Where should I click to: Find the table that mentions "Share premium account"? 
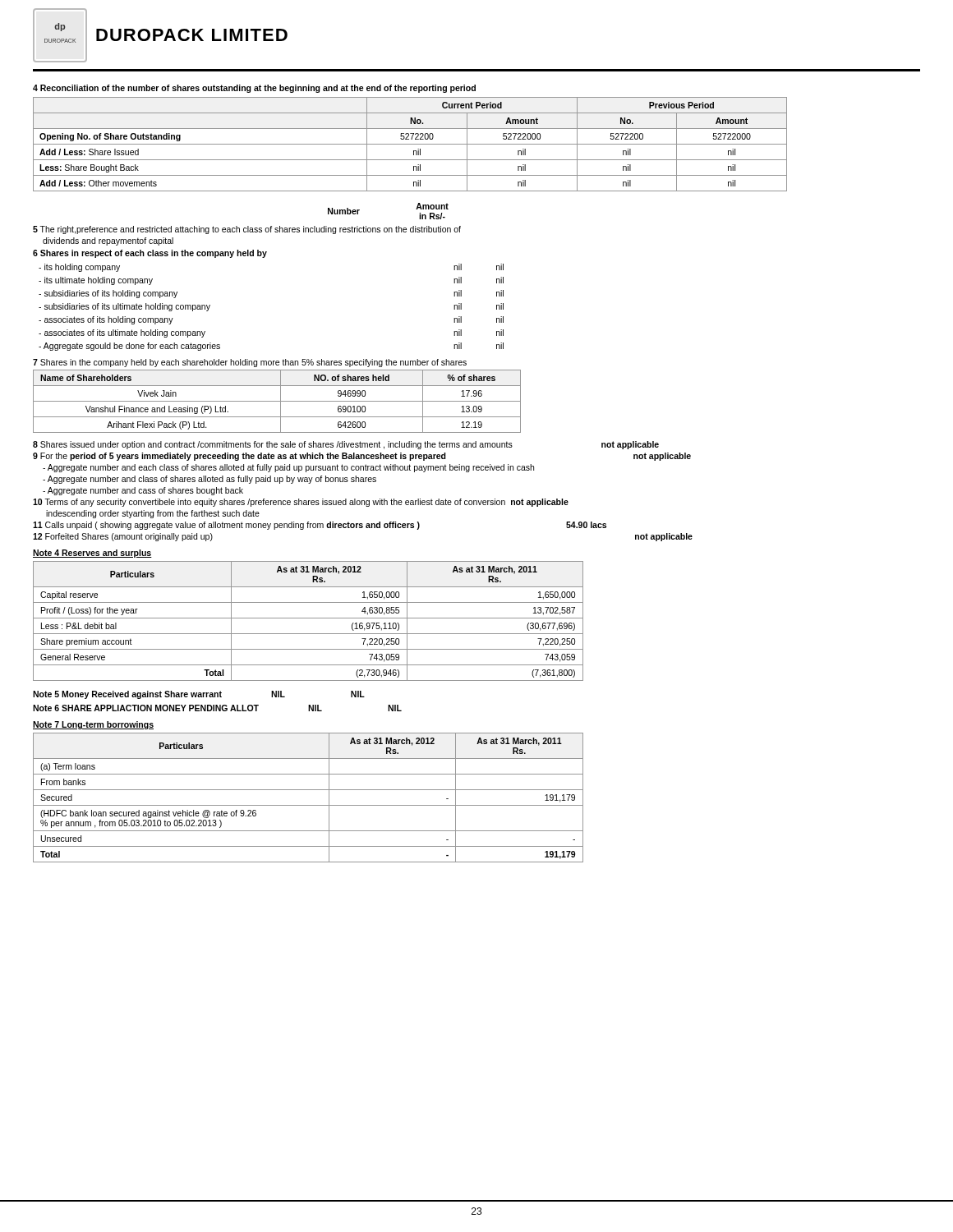tap(476, 621)
